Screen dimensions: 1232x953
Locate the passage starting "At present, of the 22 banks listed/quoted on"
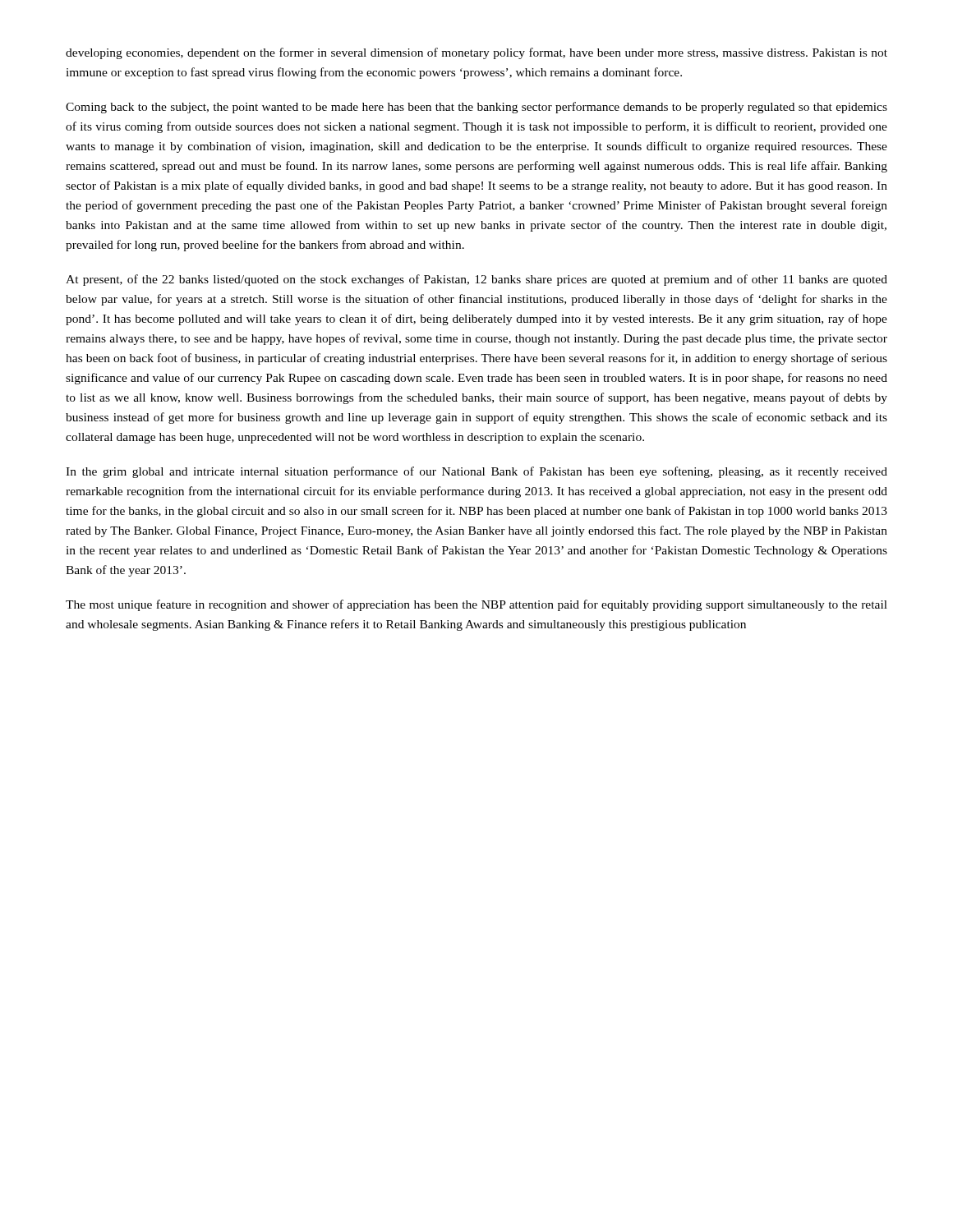click(476, 358)
